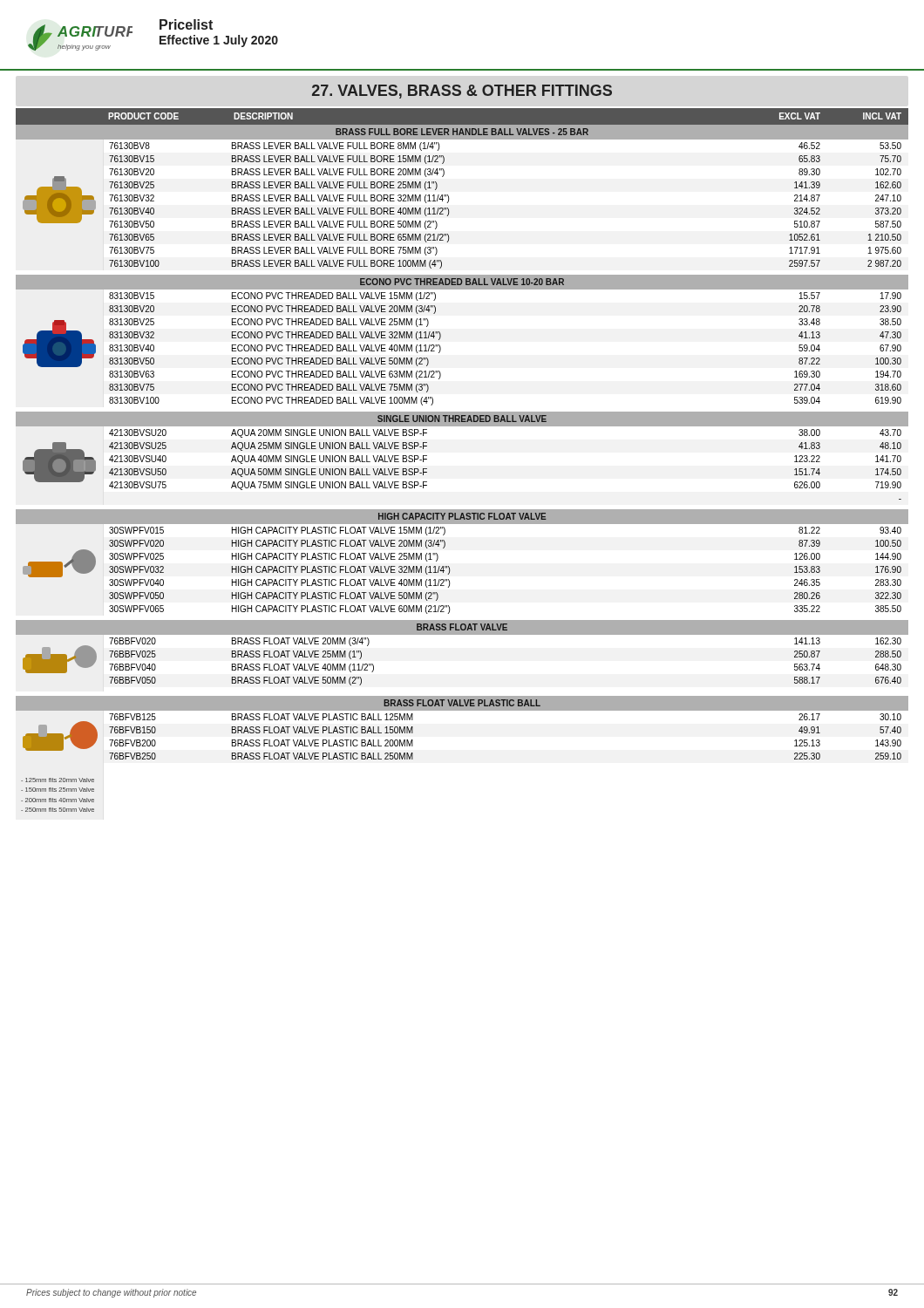Click on the table containing "125mm fits 20mm"
Viewport: 924px width, 1308px height.
(x=462, y=765)
